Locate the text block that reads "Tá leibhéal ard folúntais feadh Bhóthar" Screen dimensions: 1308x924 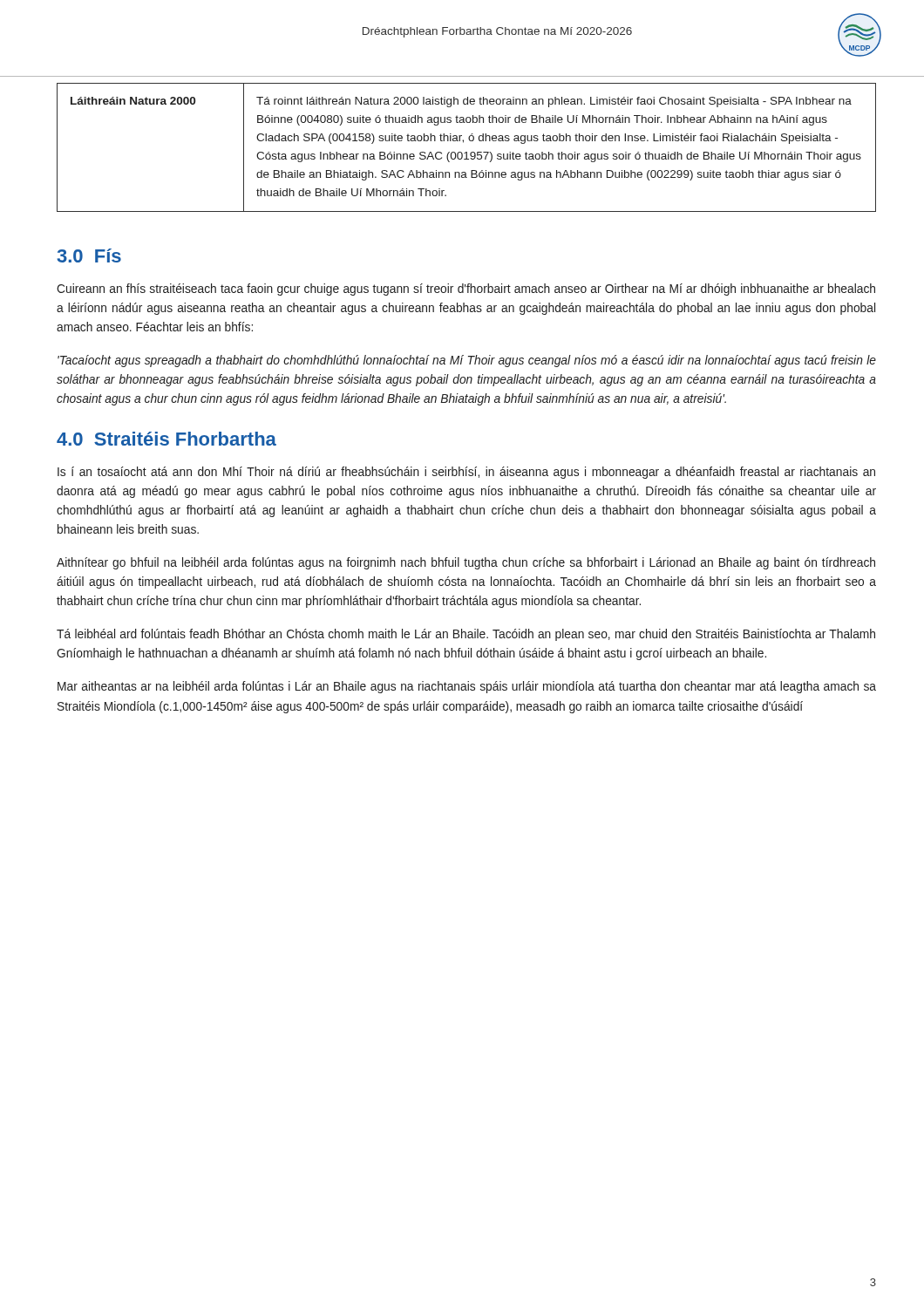click(x=466, y=644)
